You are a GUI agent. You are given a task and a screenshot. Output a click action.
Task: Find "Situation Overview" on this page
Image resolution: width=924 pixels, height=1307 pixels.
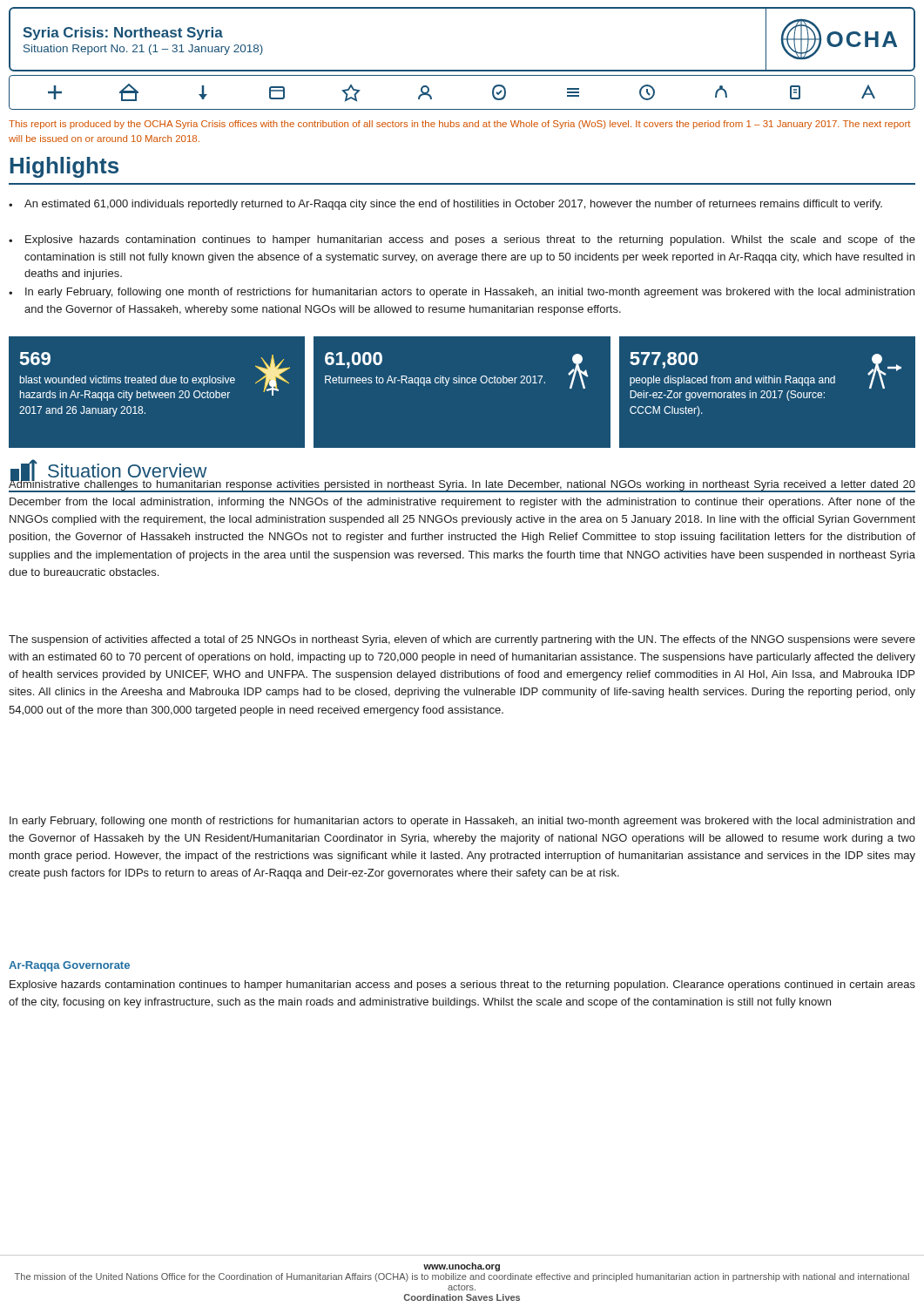pos(108,471)
